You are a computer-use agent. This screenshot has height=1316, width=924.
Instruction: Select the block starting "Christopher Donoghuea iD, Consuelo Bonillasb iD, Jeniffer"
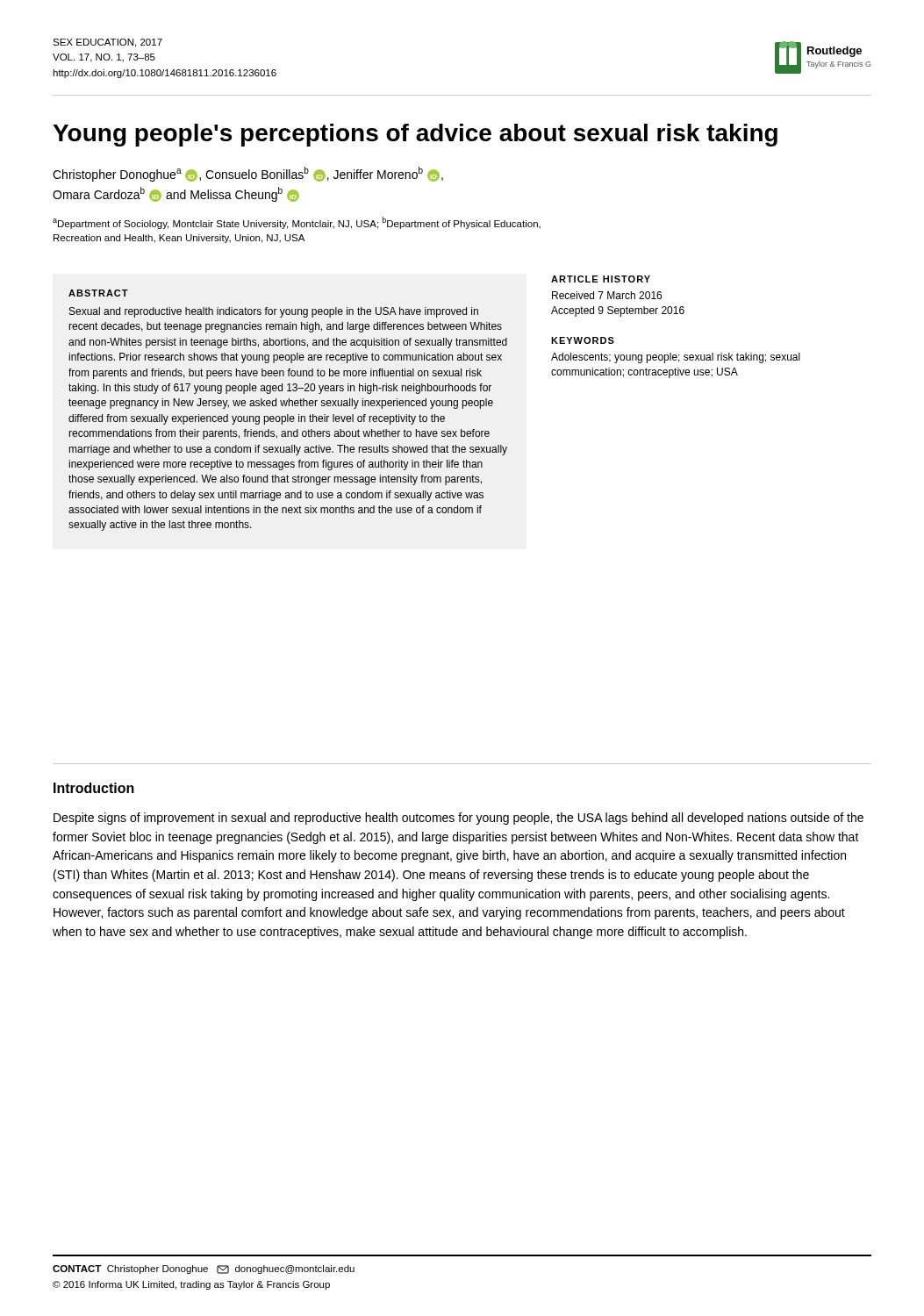tap(248, 183)
